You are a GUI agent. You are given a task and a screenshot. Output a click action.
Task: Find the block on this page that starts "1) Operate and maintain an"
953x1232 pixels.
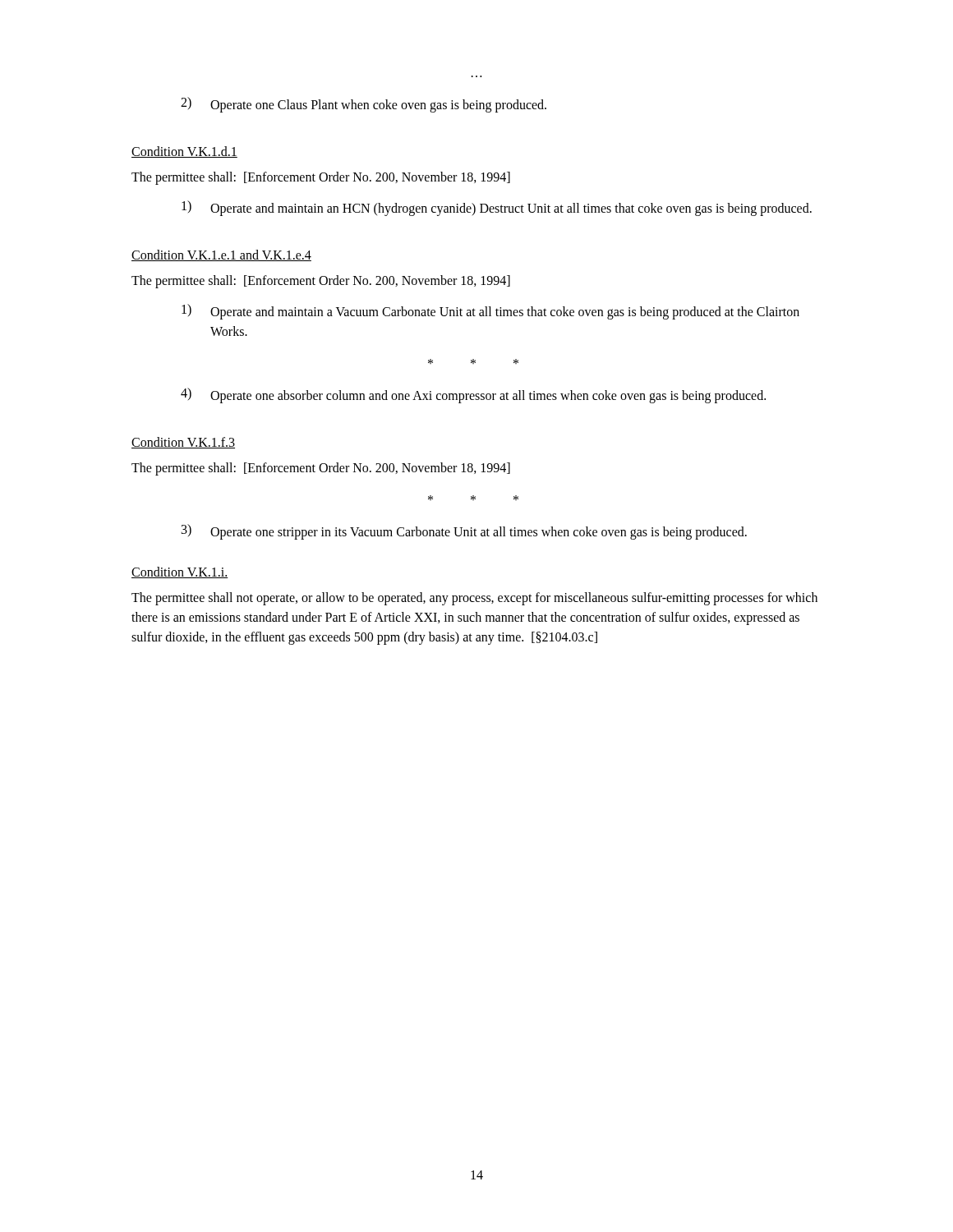click(x=501, y=209)
